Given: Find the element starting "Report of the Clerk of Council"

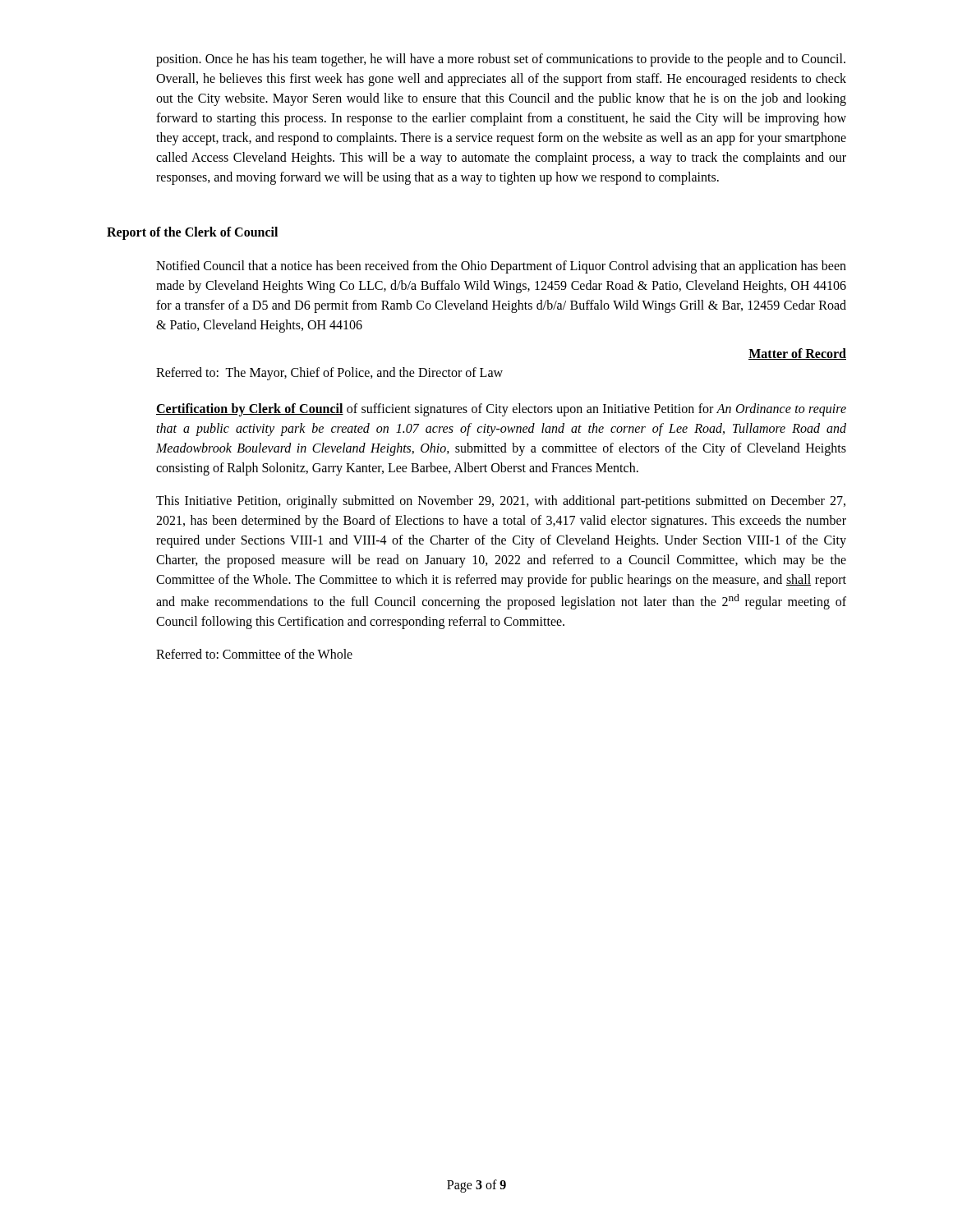Looking at the screenshot, I should 192,232.
